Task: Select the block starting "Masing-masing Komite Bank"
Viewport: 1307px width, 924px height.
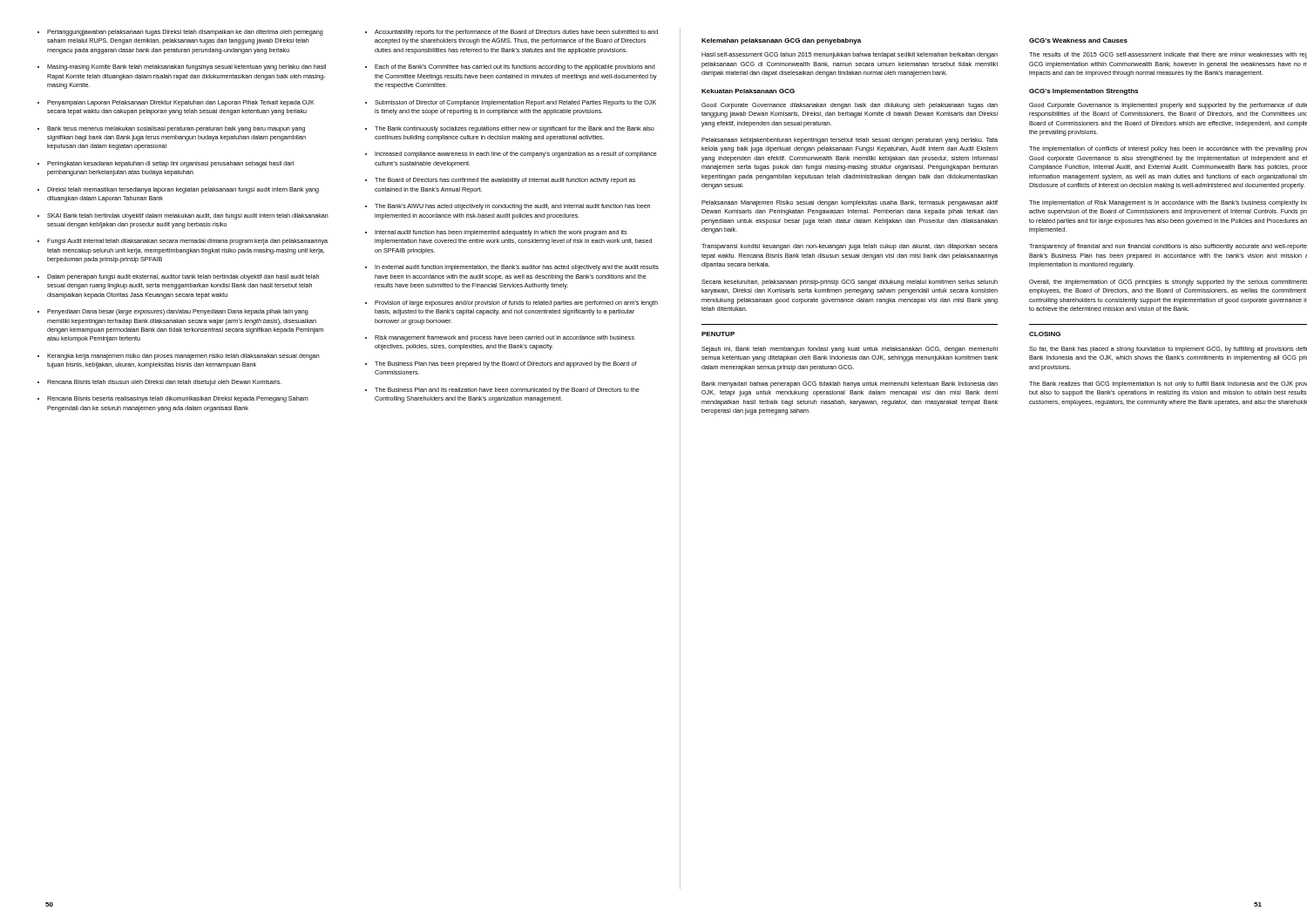Action: [x=183, y=77]
